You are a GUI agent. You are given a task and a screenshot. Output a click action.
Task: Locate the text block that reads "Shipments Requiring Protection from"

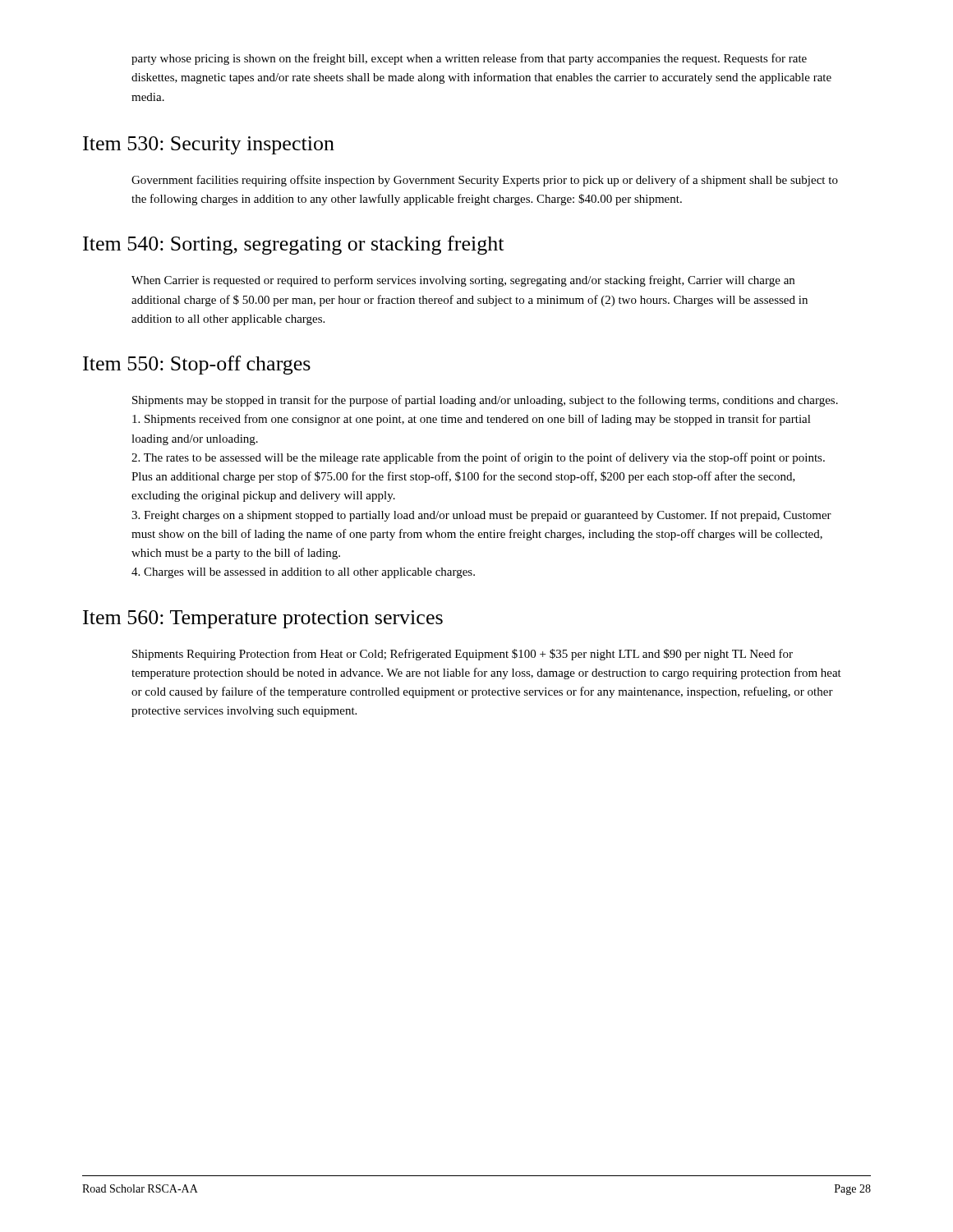[x=486, y=682]
